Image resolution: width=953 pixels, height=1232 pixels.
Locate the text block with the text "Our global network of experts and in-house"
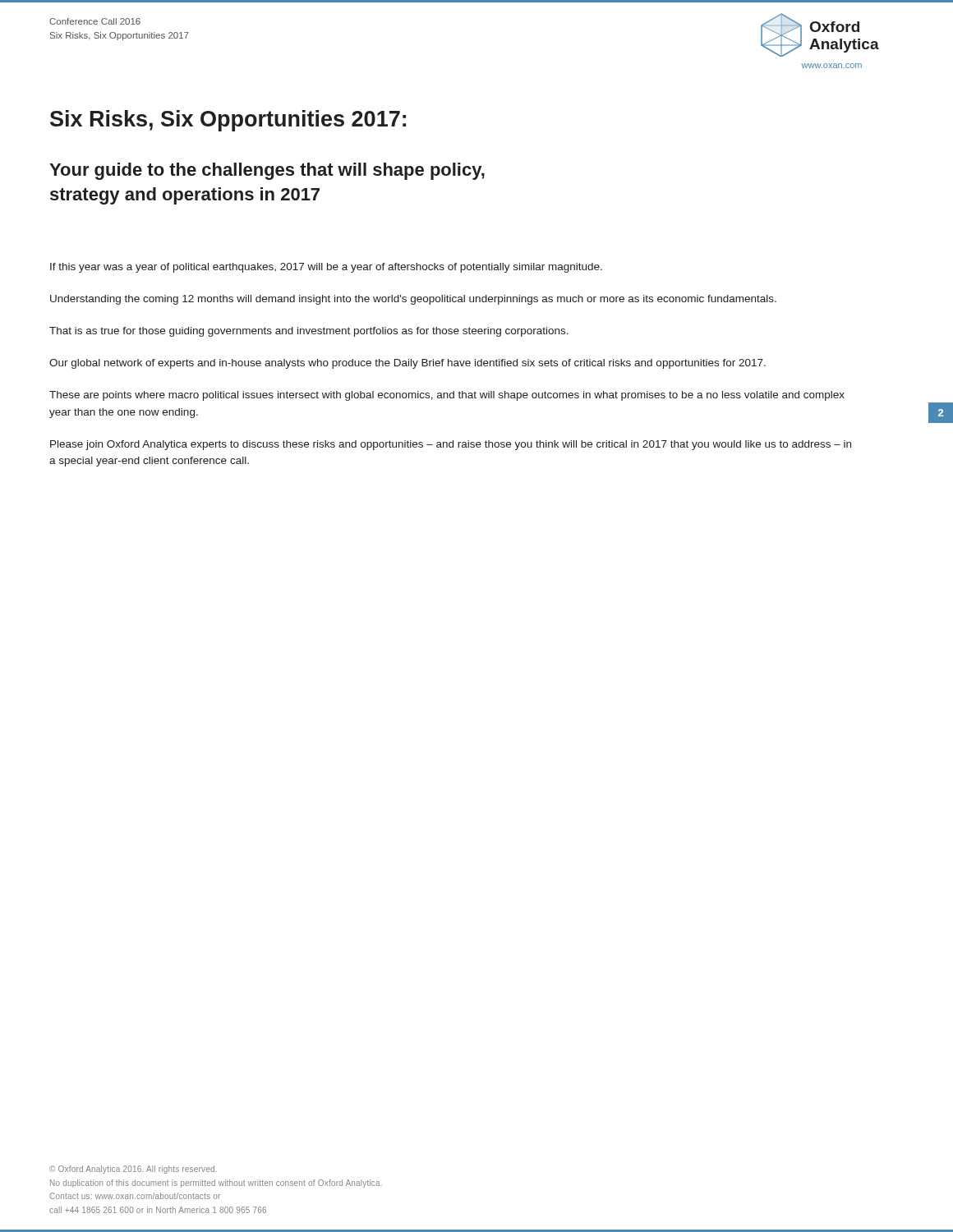point(452,363)
